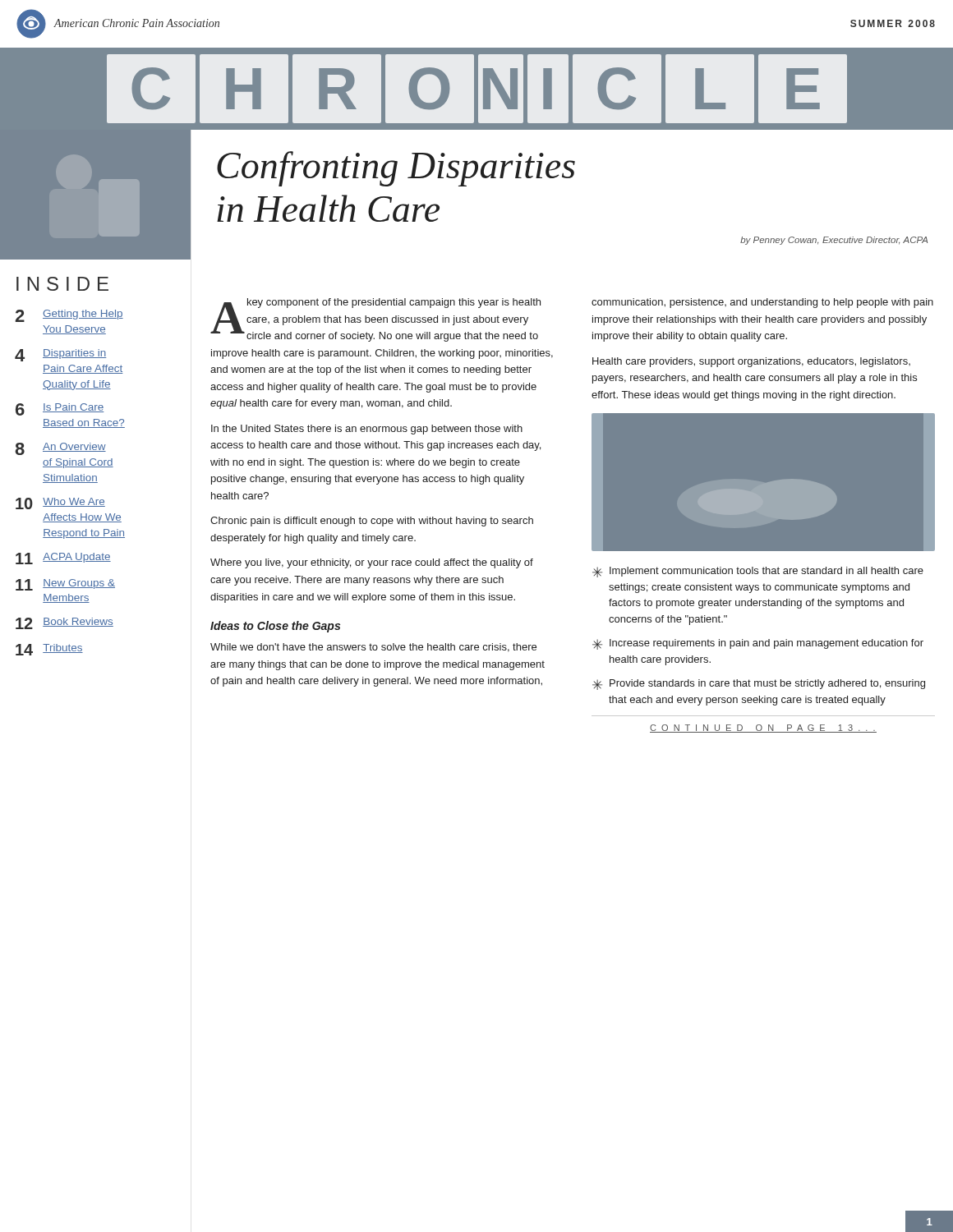Click the passage that begins "✳ Implement communication tools that"
The image size is (953, 1232).
pos(763,595)
